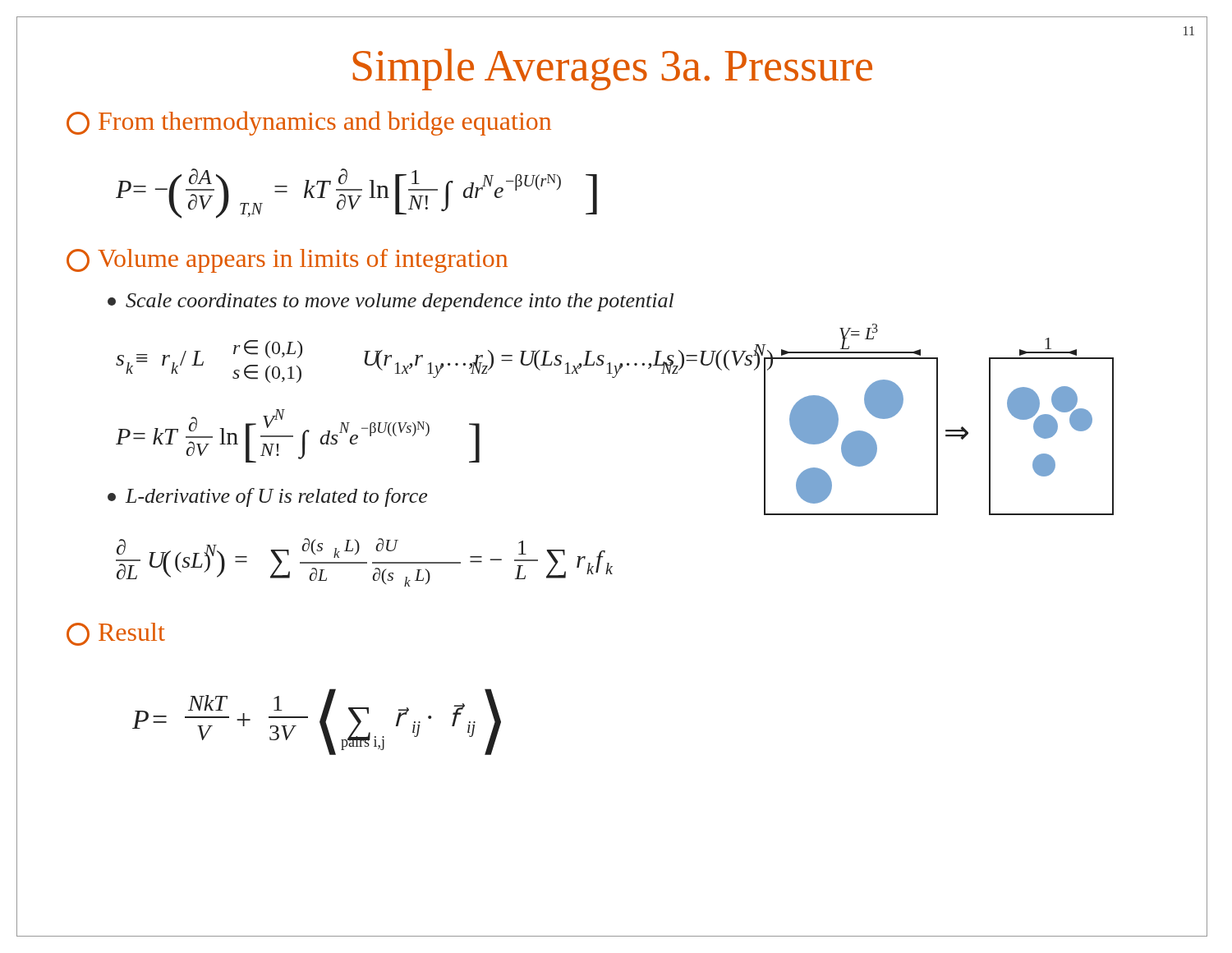Find the section header containing "From thermodynamics and bridge"
The width and height of the screenshot is (1232, 953).
(x=309, y=121)
